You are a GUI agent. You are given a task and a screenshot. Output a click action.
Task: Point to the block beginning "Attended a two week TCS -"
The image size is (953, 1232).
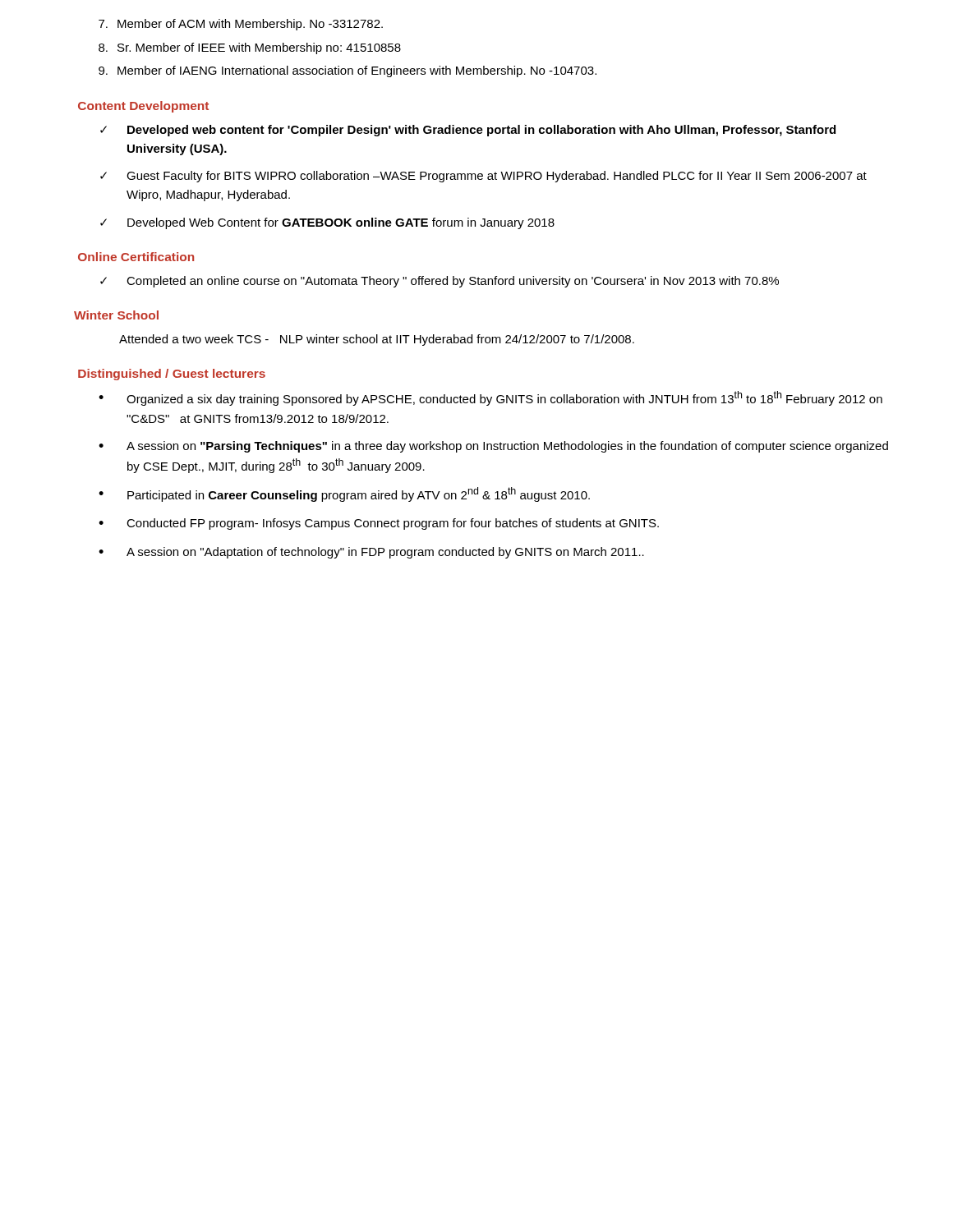(377, 339)
